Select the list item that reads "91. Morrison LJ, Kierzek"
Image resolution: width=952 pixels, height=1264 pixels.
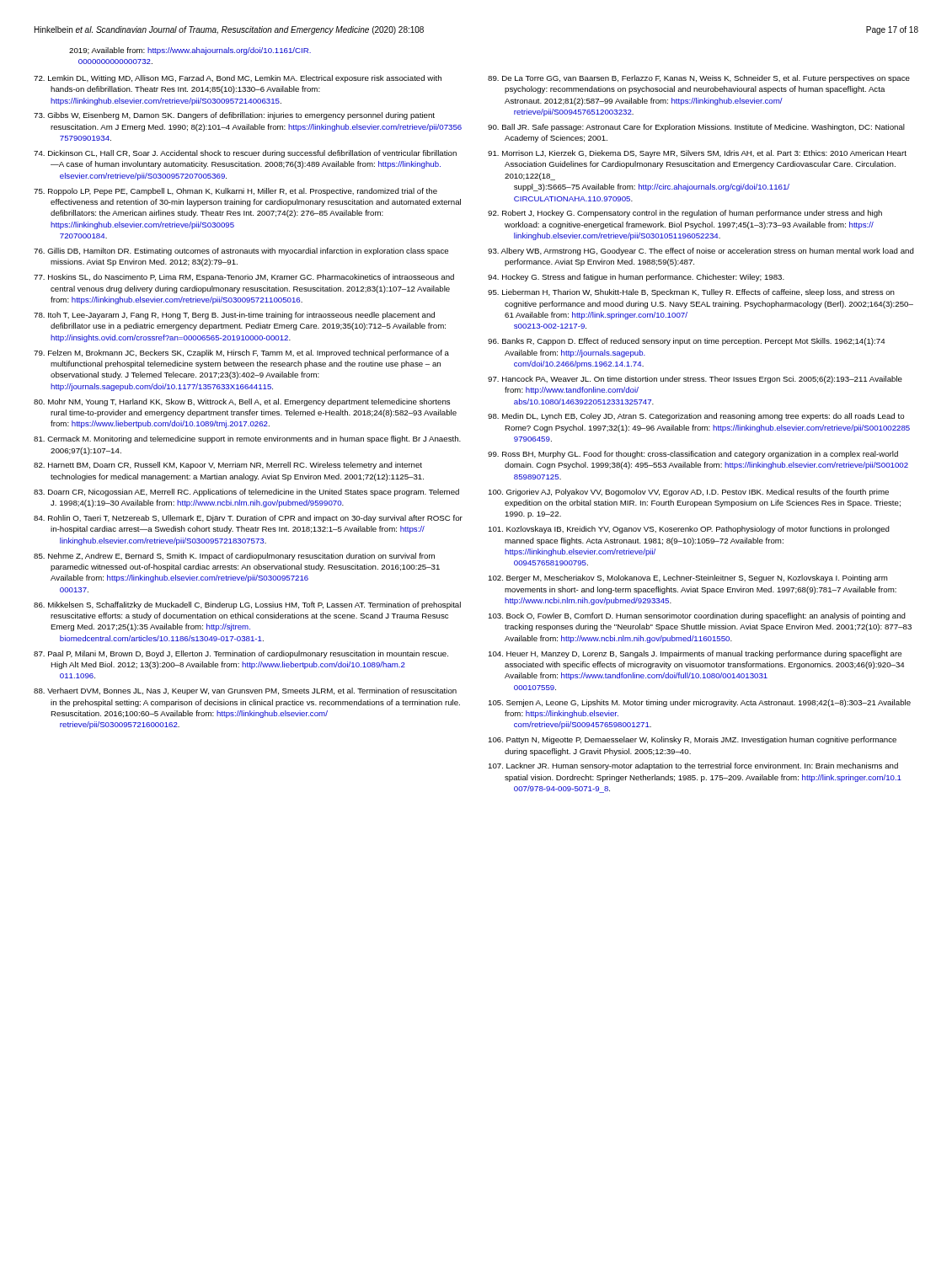coord(697,175)
